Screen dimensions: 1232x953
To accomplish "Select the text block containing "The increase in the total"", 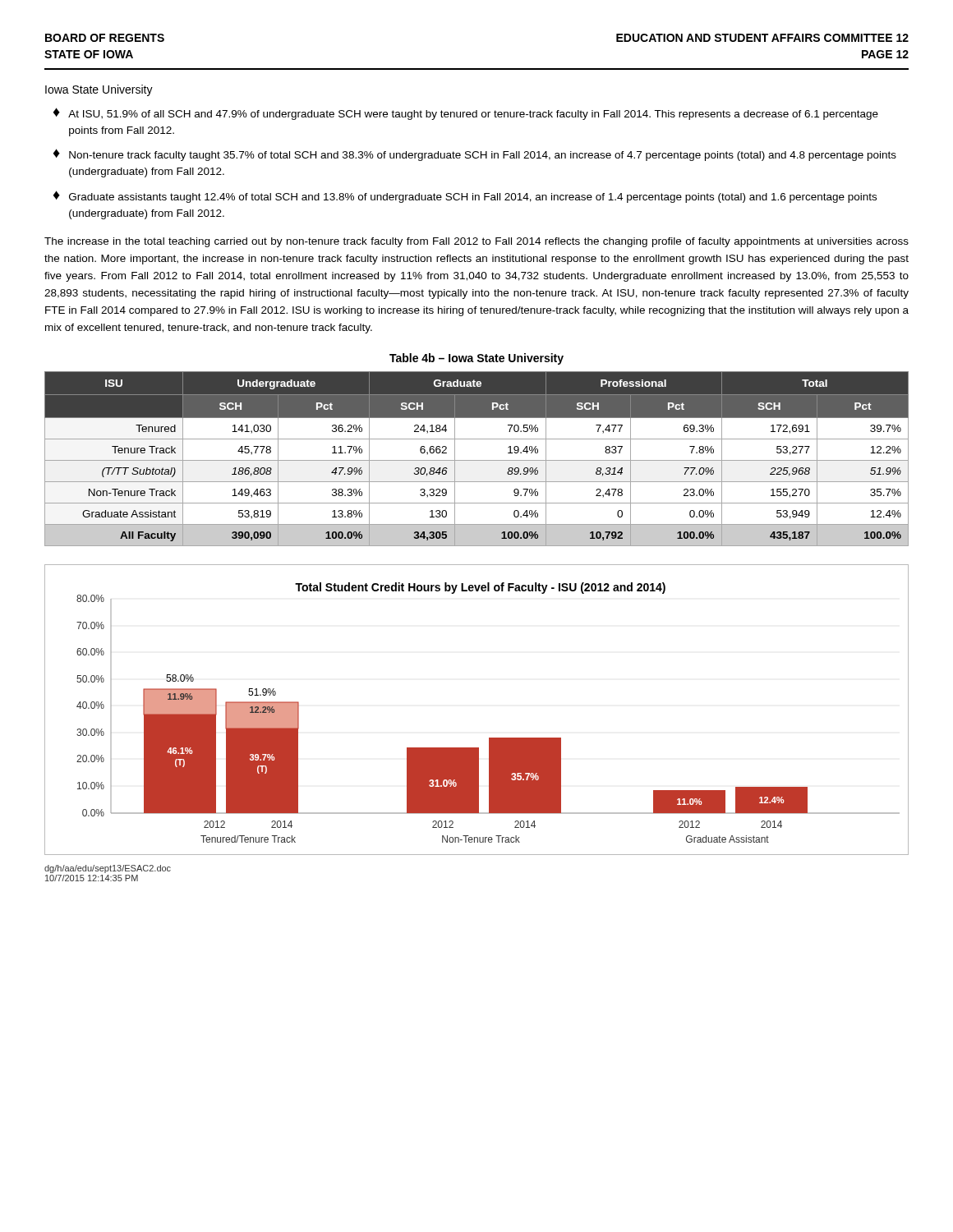I will pyautogui.click(x=476, y=284).
